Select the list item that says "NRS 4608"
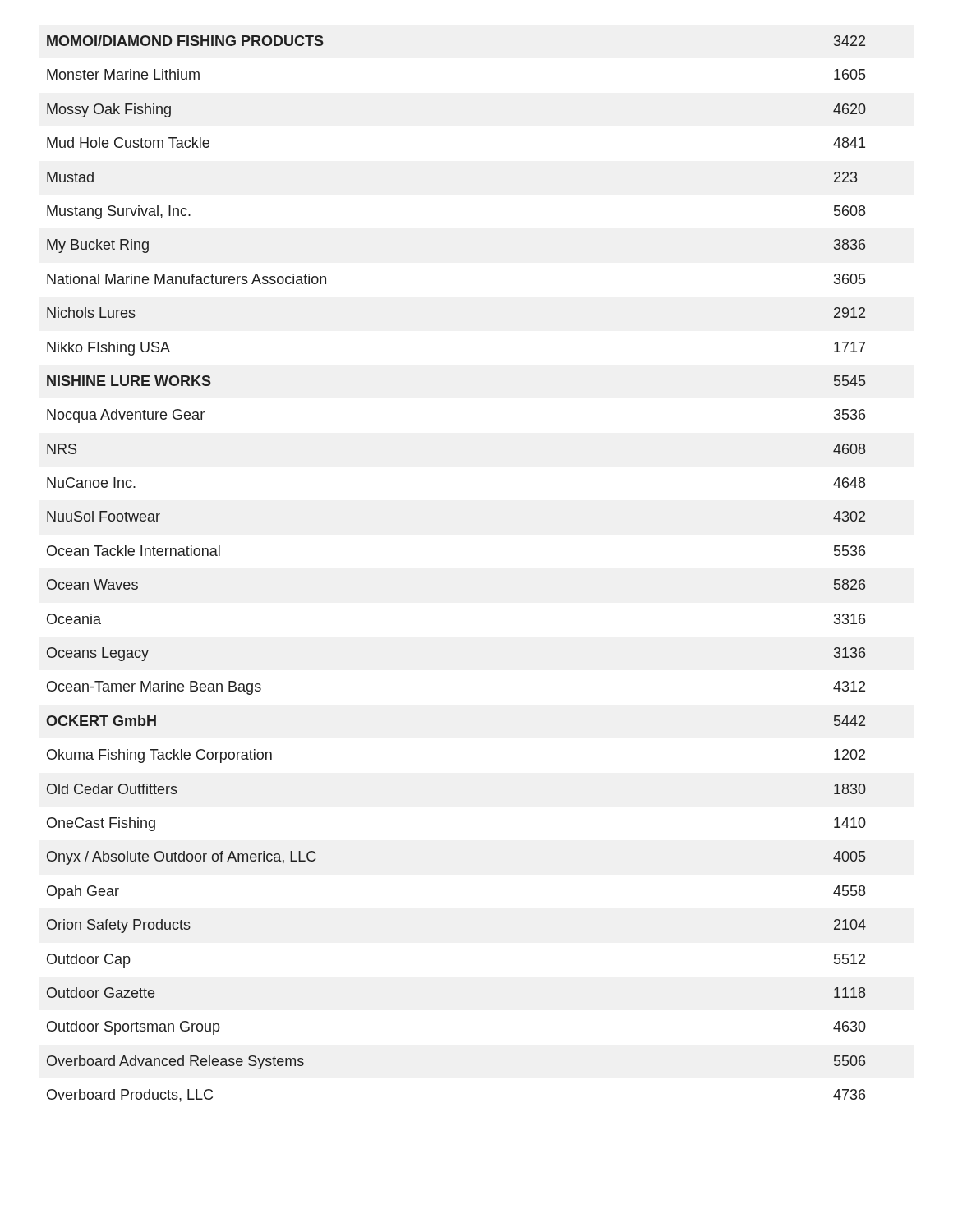 pyautogui.click(x=62, y=449)
